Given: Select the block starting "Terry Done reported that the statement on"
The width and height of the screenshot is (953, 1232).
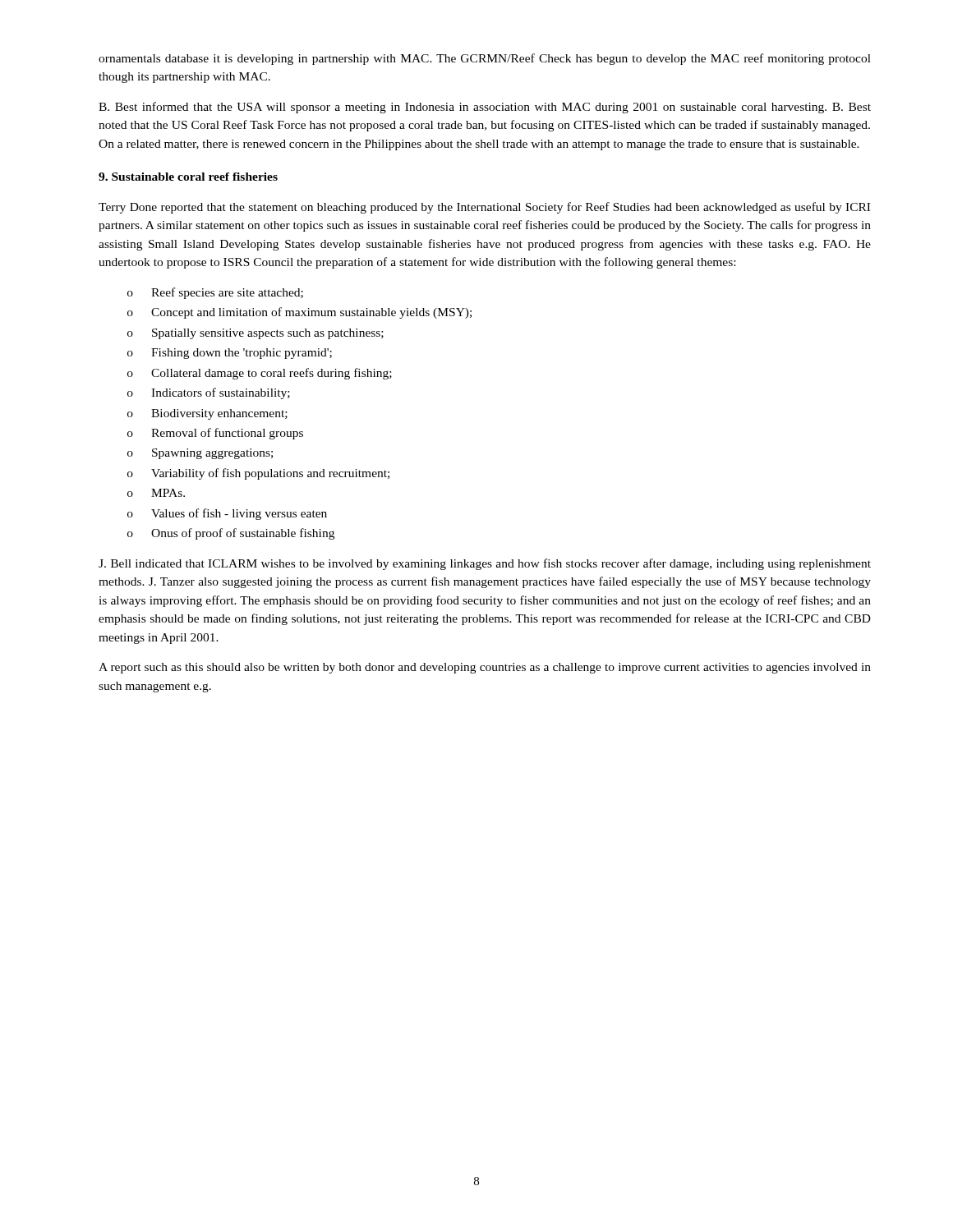Looking at the screenshot, I should click(485, 235).
